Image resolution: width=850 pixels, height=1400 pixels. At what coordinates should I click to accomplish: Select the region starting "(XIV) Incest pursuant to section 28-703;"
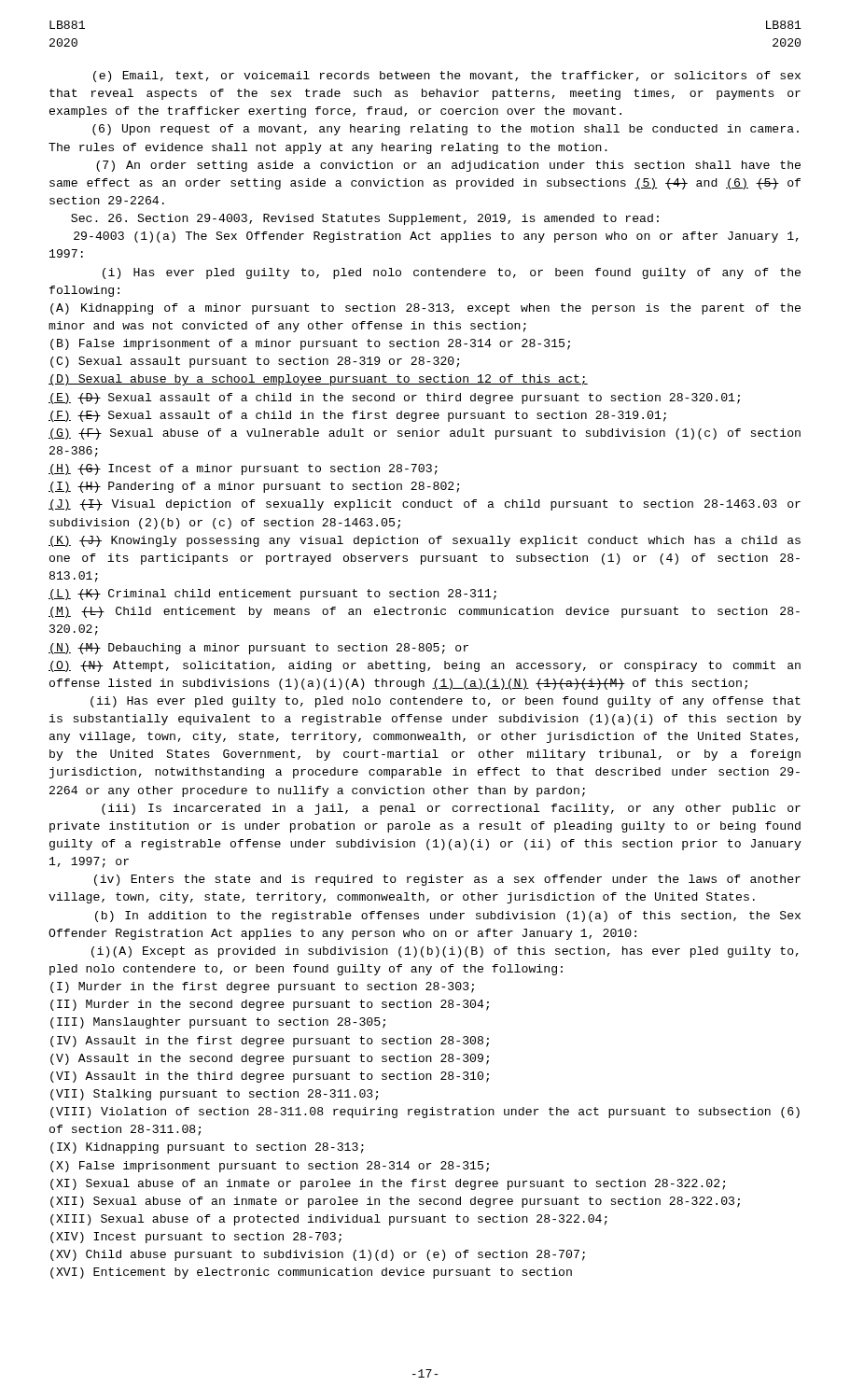pos(196,1237)
